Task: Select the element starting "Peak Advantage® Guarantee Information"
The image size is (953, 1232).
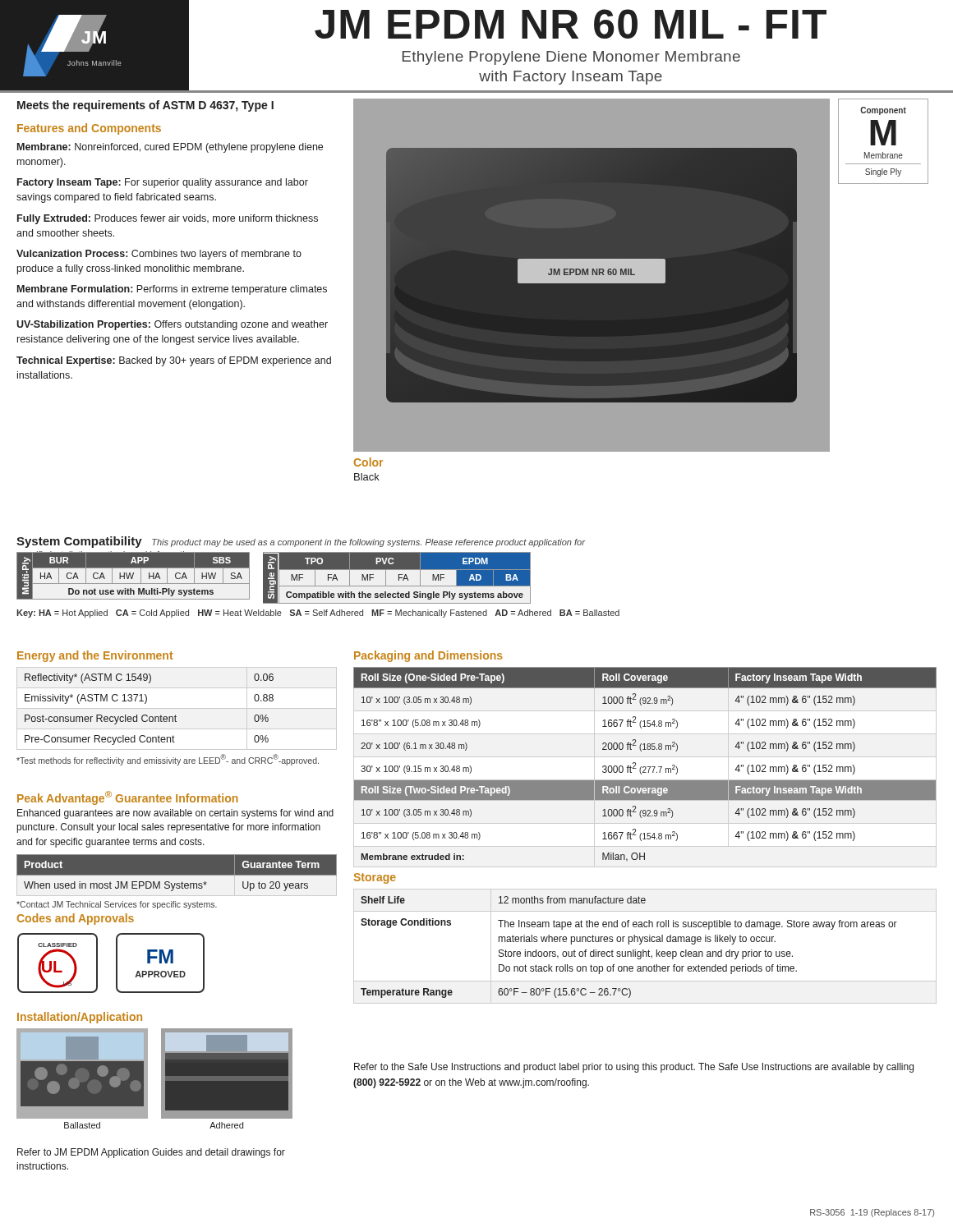Action: click(x=127, y=797)
